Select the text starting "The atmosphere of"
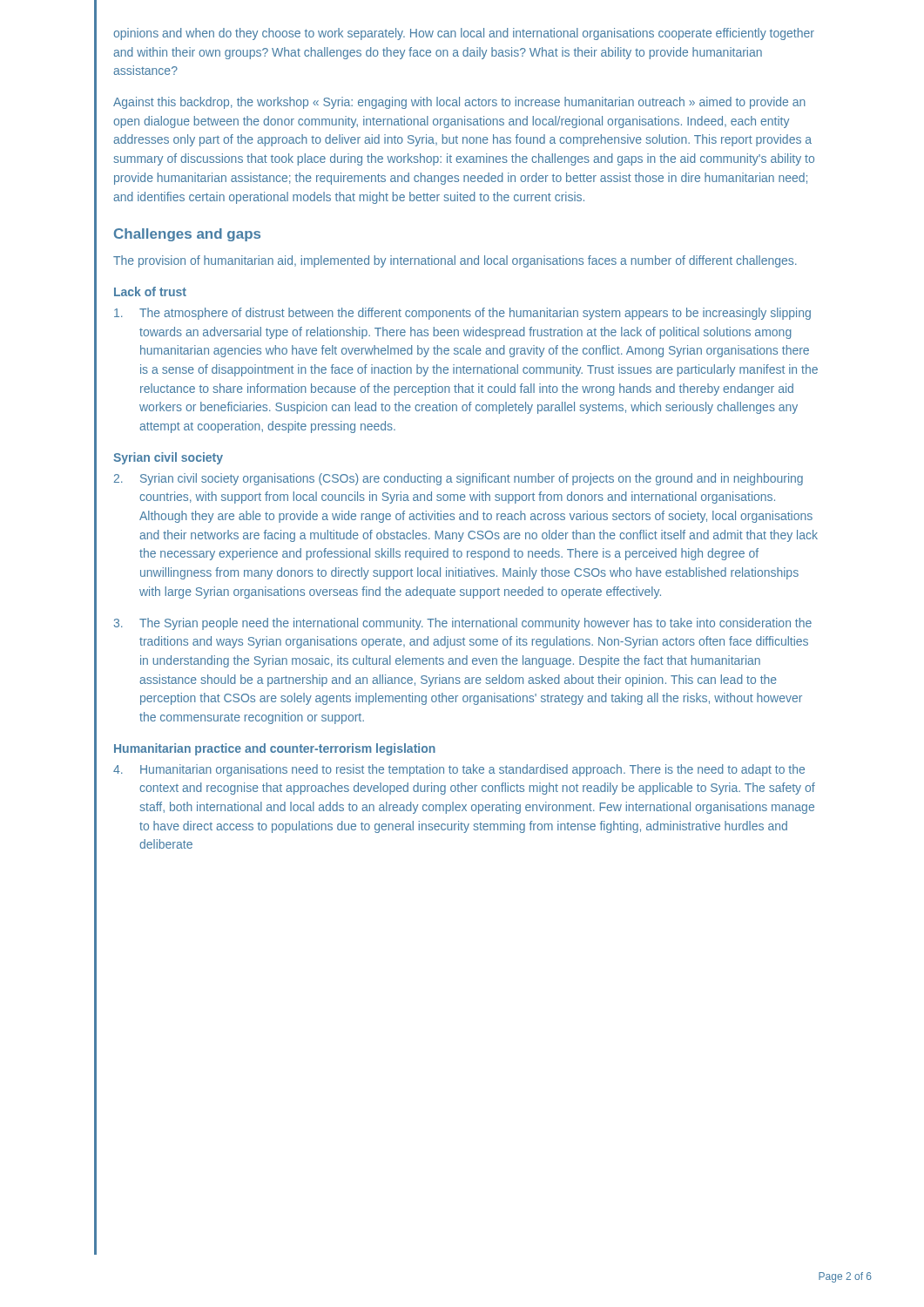The image size is (924, 1307). tap(466, 370)
